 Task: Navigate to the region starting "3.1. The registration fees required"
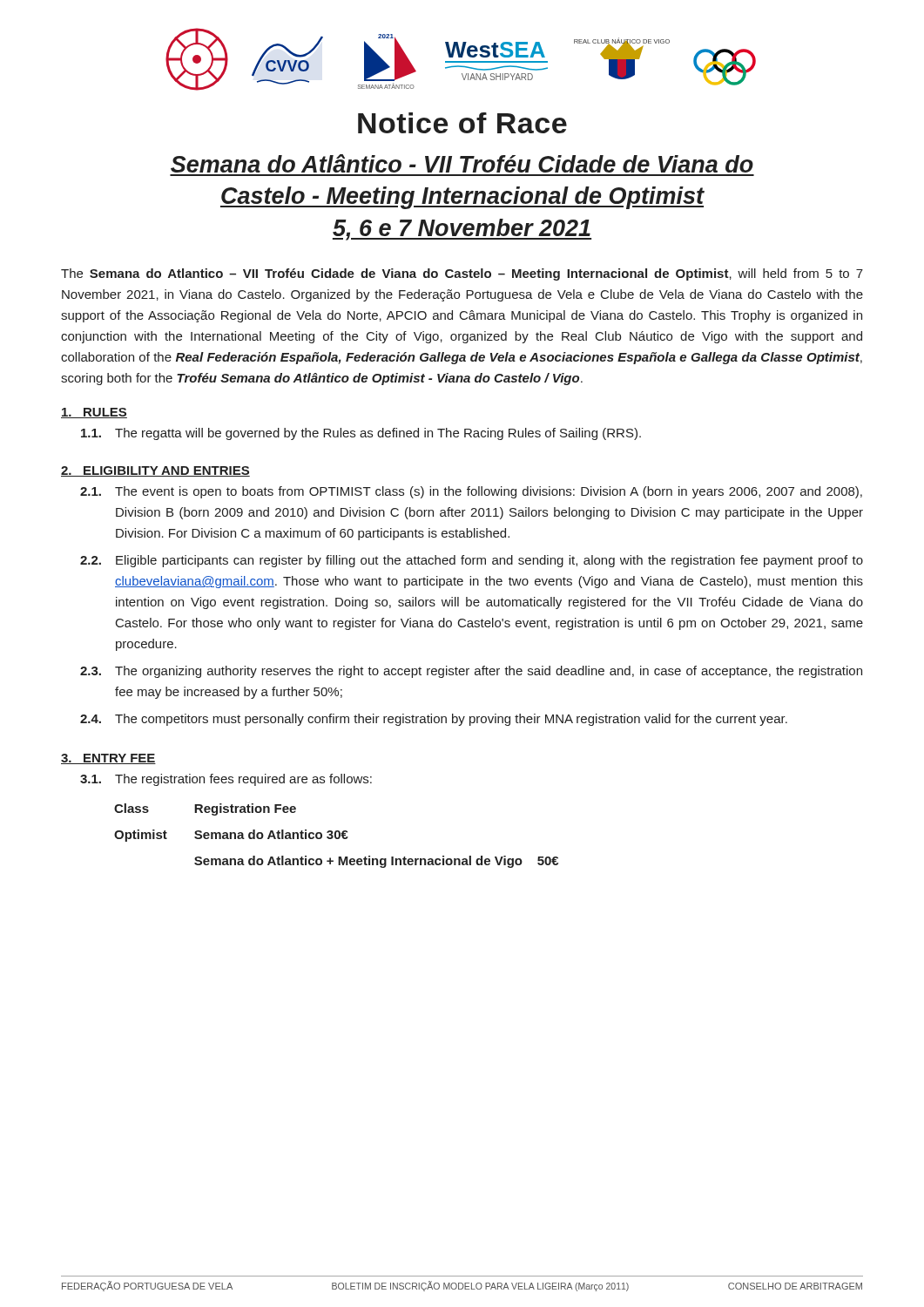pos(226,780)
